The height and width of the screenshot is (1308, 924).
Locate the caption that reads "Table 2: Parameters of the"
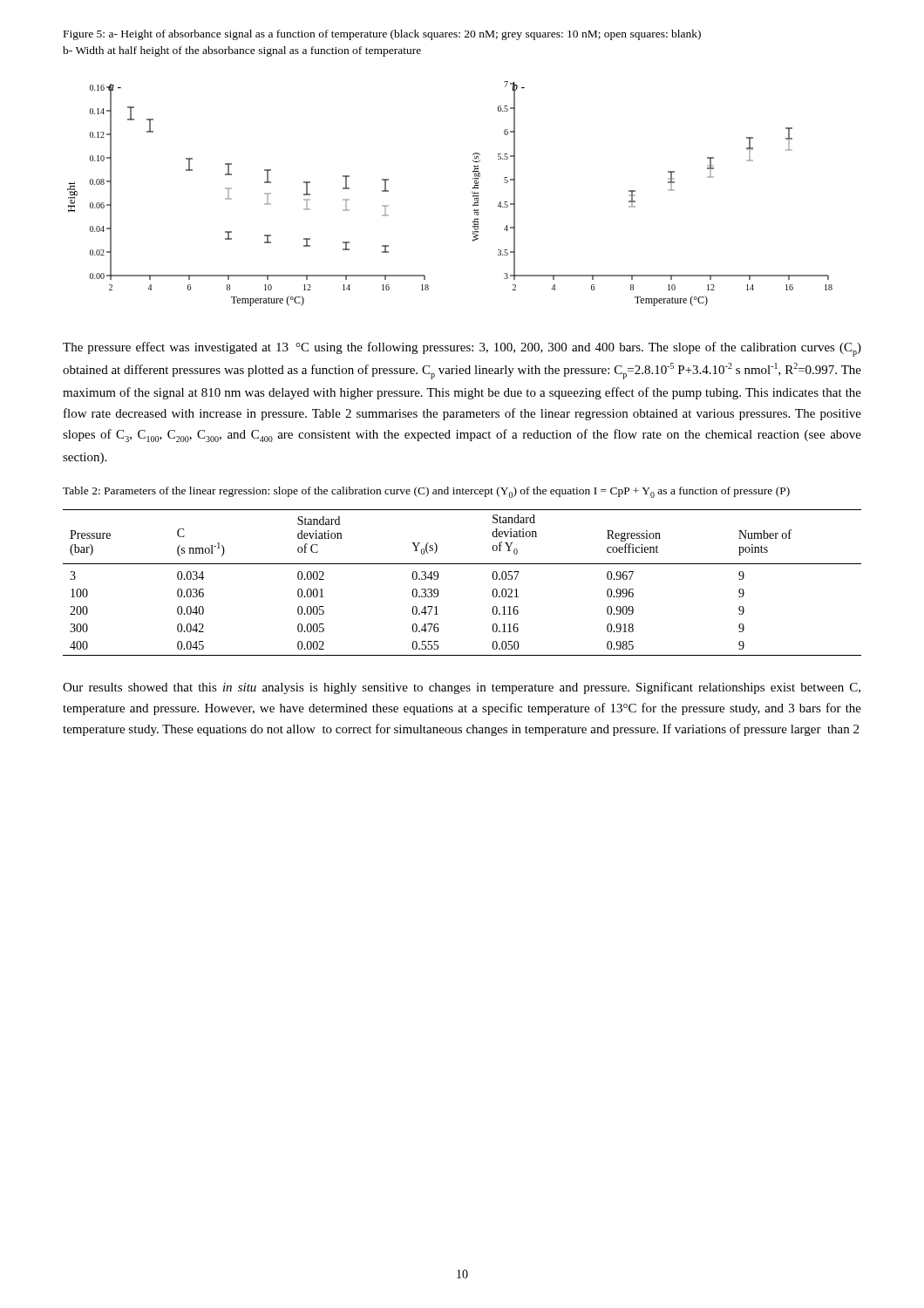pyautogui.click(x=426, y=491)
